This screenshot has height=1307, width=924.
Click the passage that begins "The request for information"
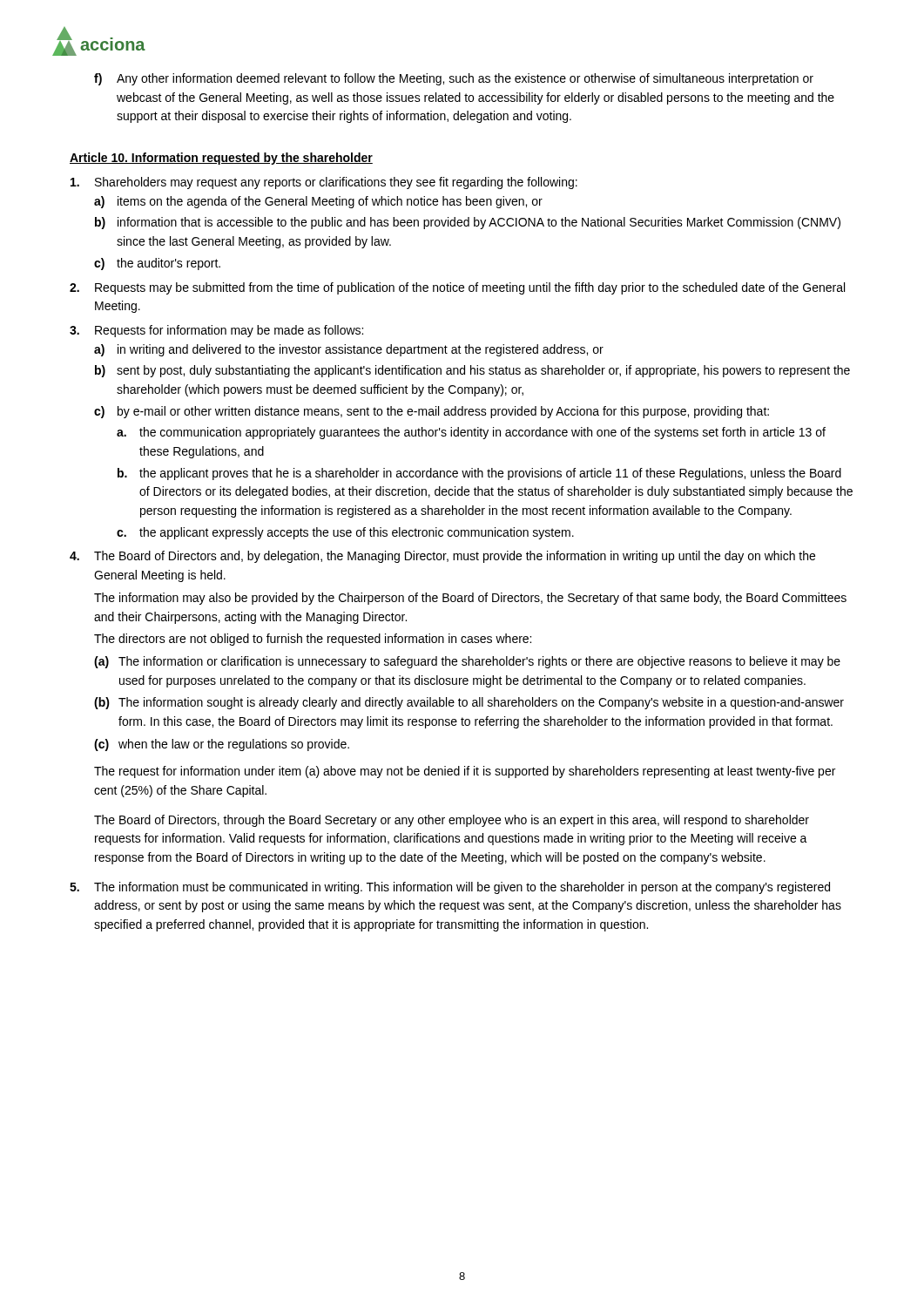click(x=465, y=781)
